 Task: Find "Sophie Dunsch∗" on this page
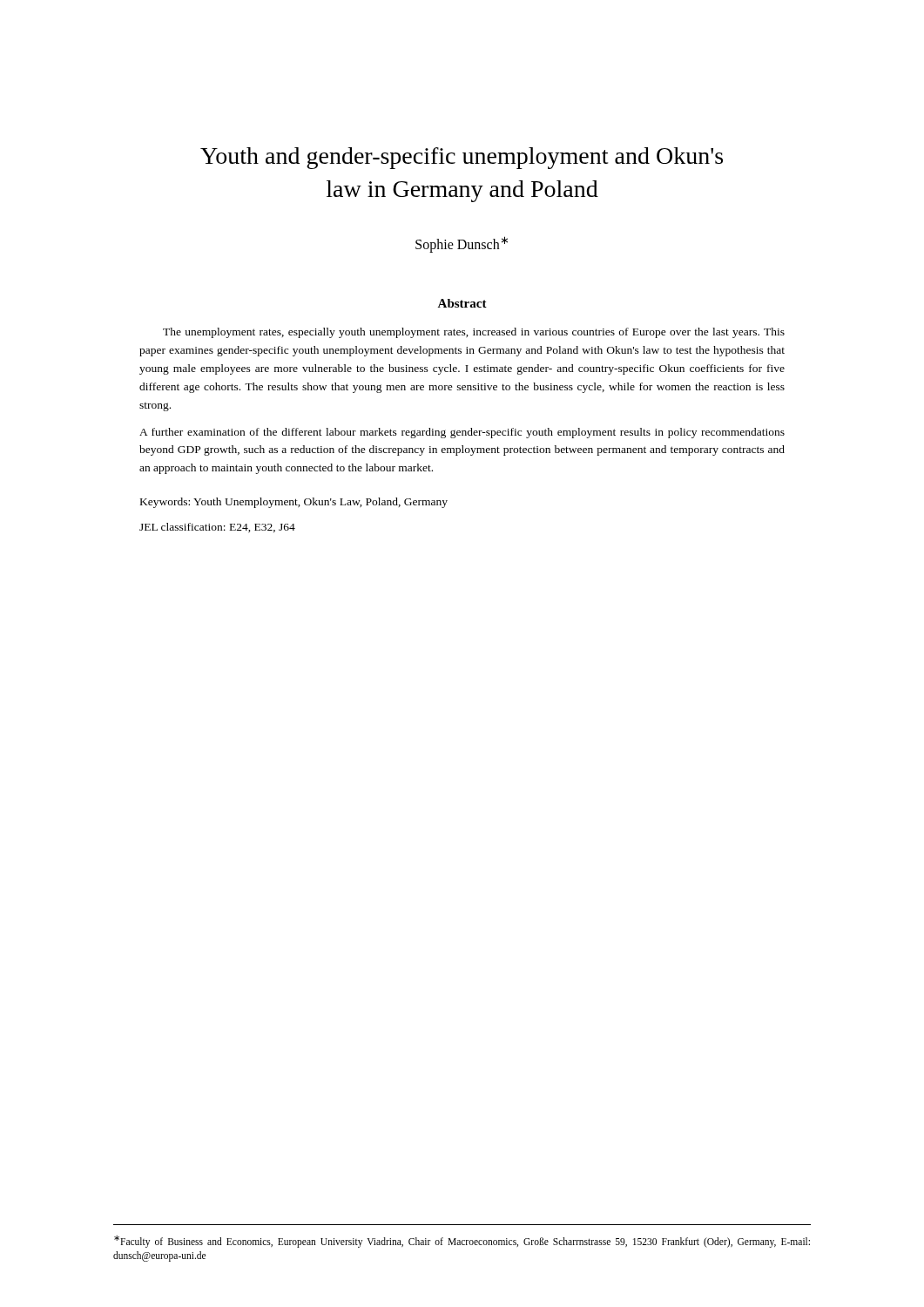point(462,242)
